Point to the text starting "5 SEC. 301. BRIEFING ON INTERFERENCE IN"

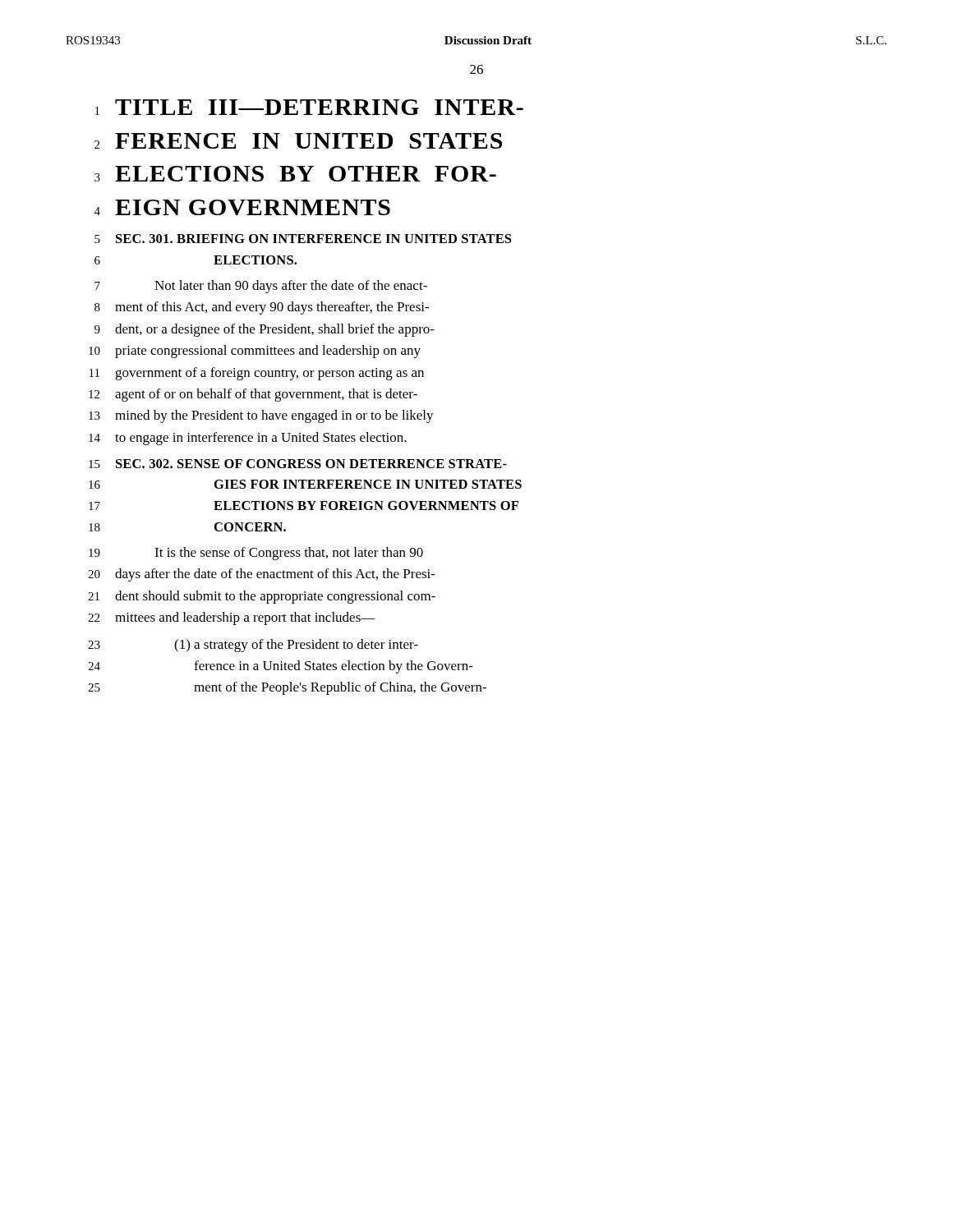(476, 249)
